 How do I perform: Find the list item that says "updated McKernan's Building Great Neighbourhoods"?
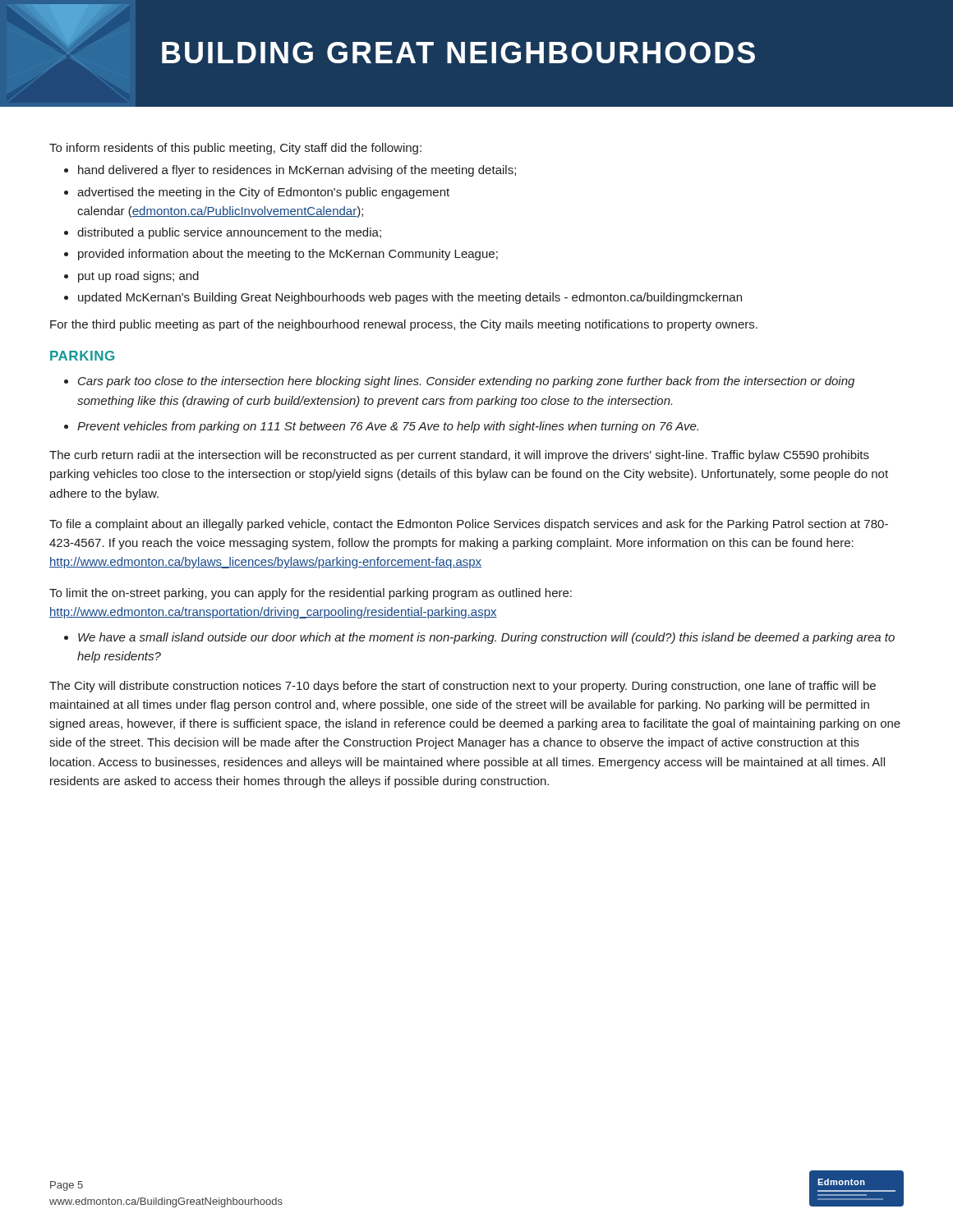(x=410, y=297)
